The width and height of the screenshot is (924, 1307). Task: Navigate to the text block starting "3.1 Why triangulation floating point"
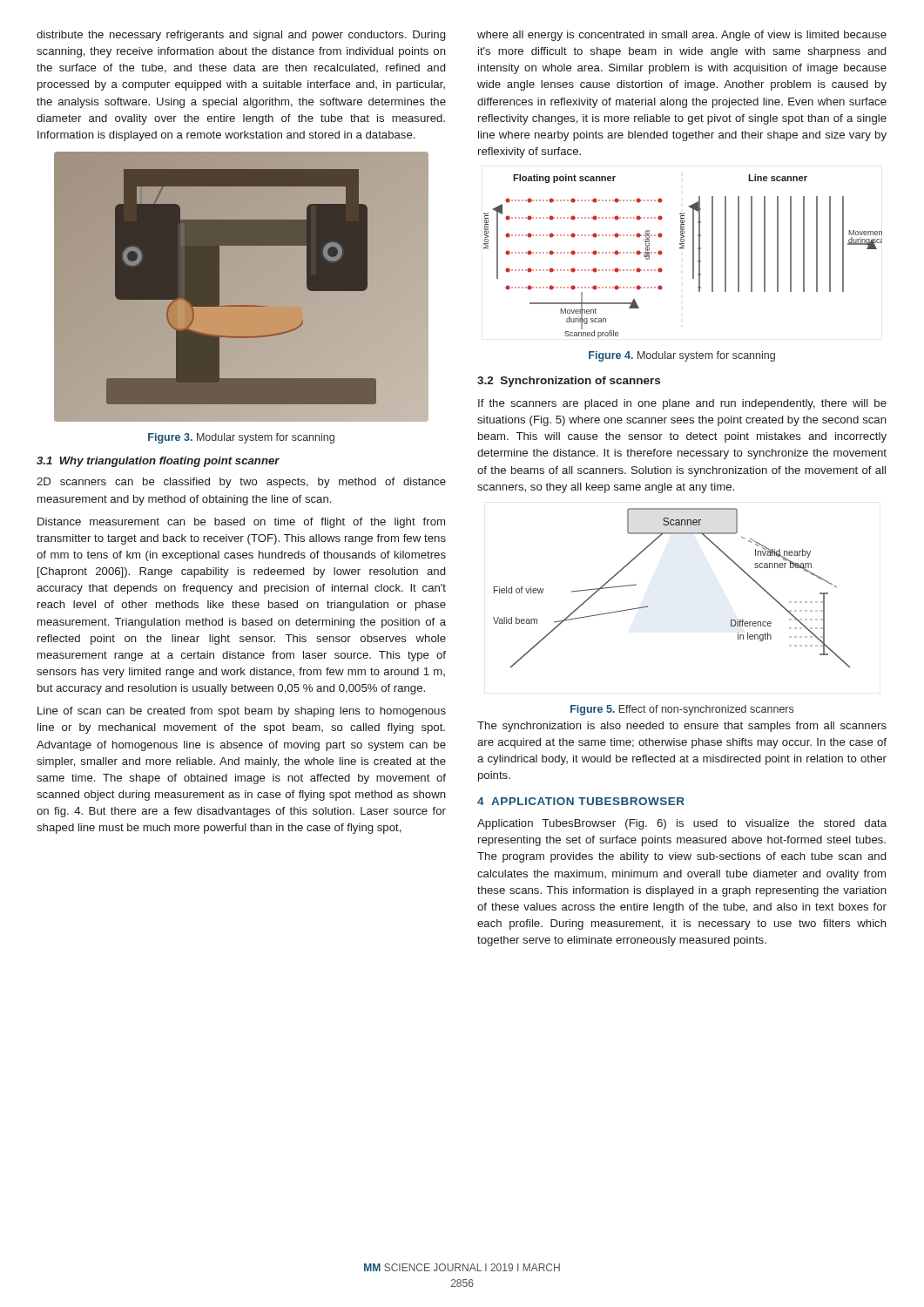click(158, 461)
